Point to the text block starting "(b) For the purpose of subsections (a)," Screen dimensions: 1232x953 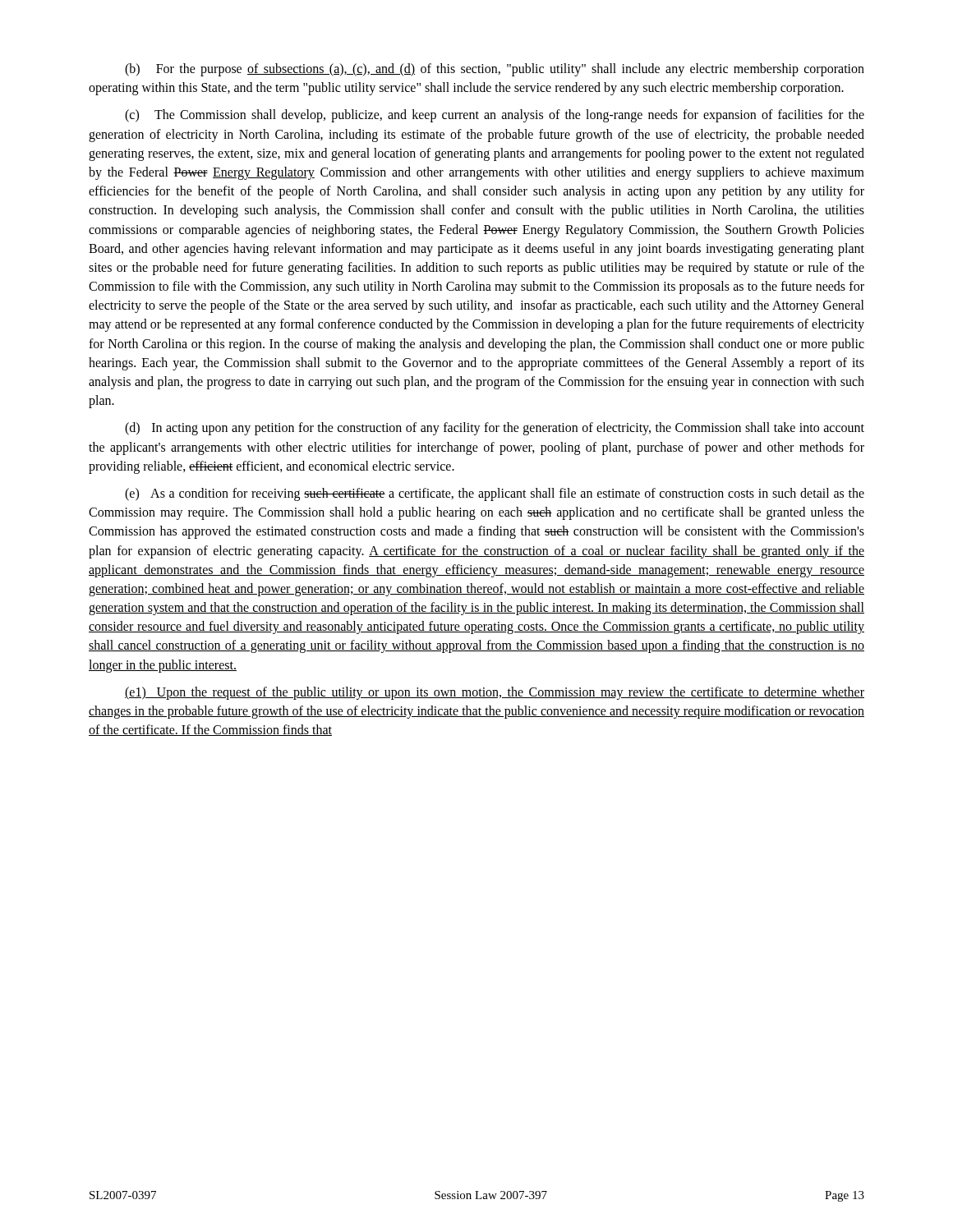click(476, 78)
